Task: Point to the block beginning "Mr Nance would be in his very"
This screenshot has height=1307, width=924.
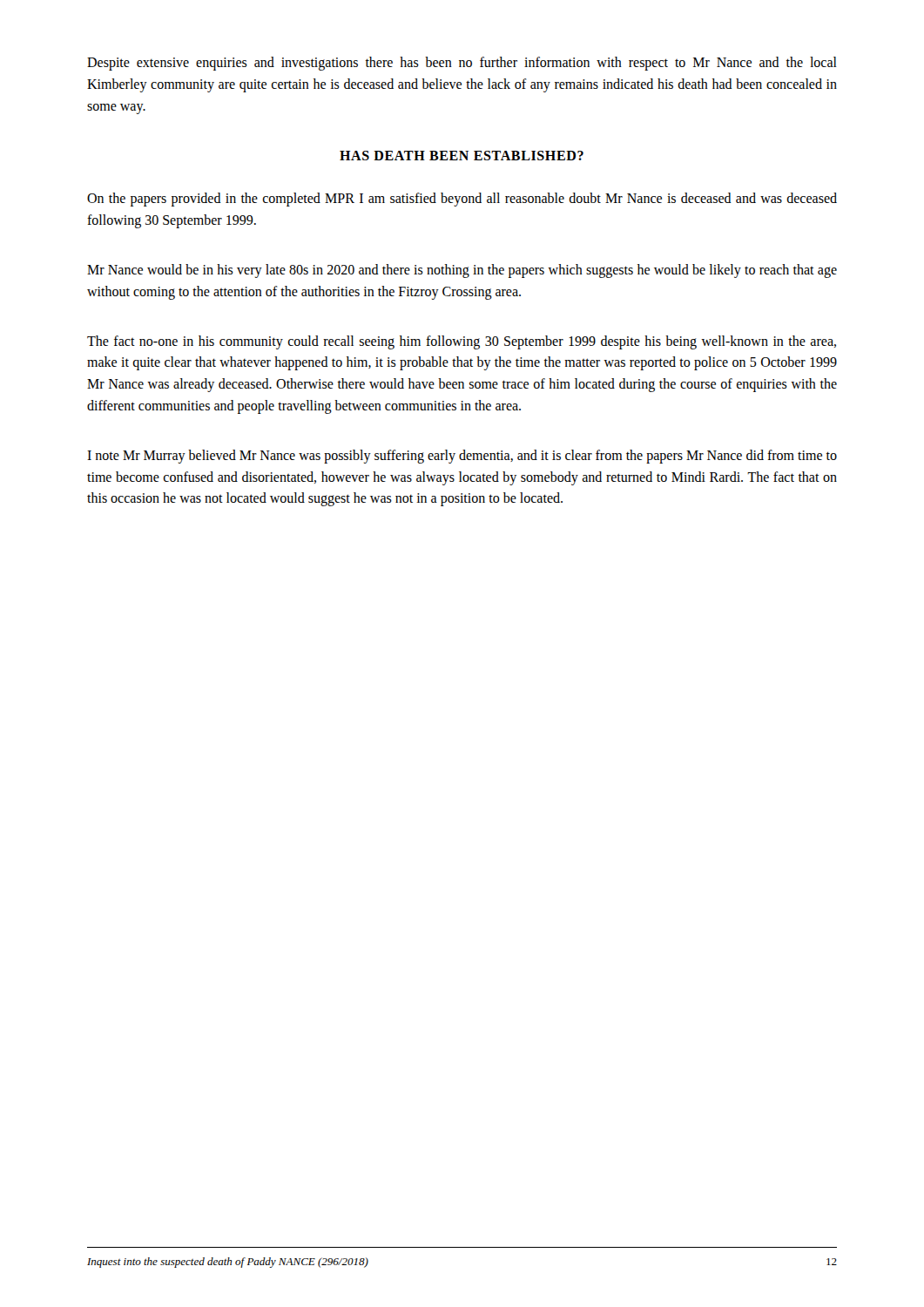Action: click(462, 280)
